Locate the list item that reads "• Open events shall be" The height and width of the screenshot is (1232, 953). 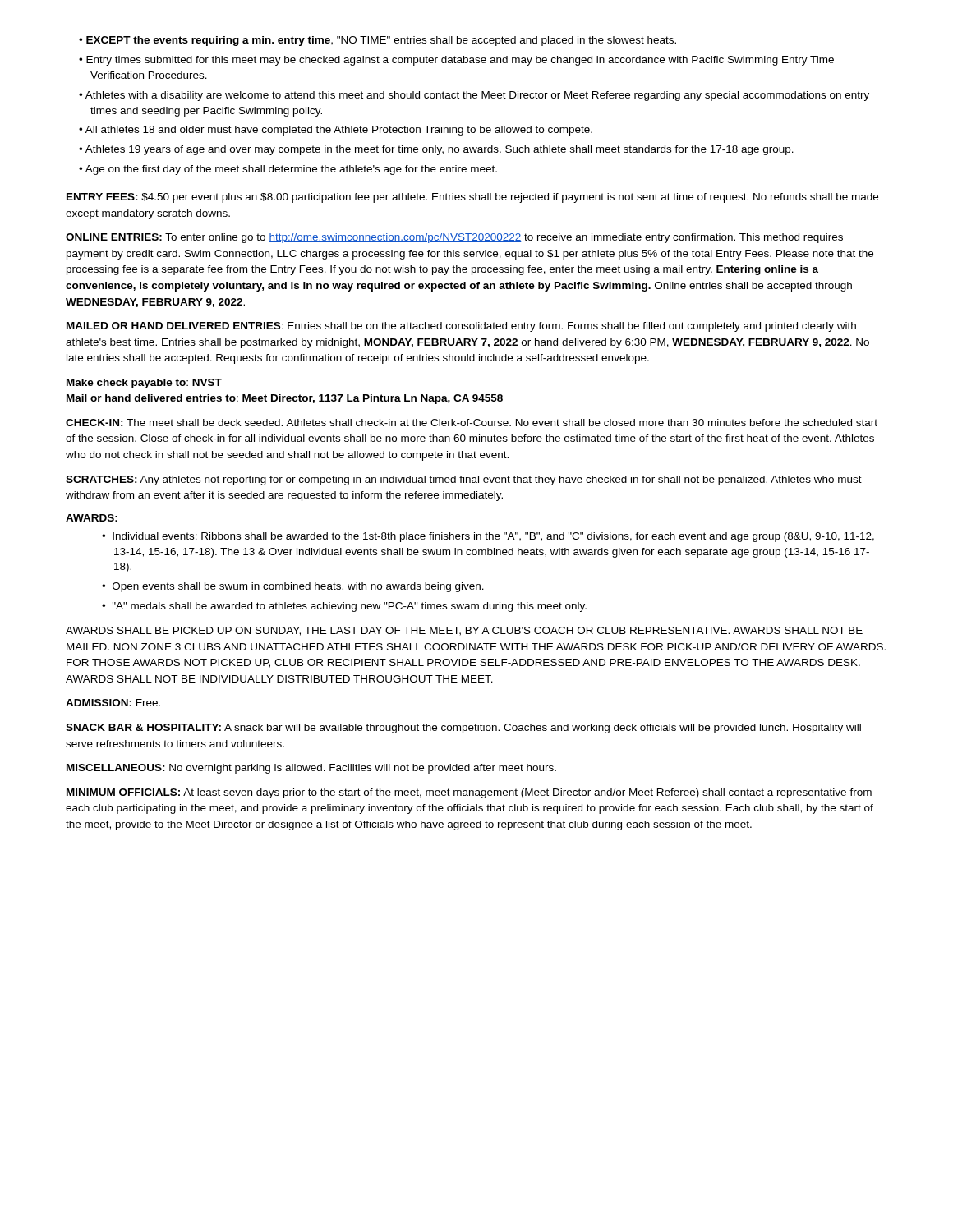pyautogui.click(x=293, y=586)
